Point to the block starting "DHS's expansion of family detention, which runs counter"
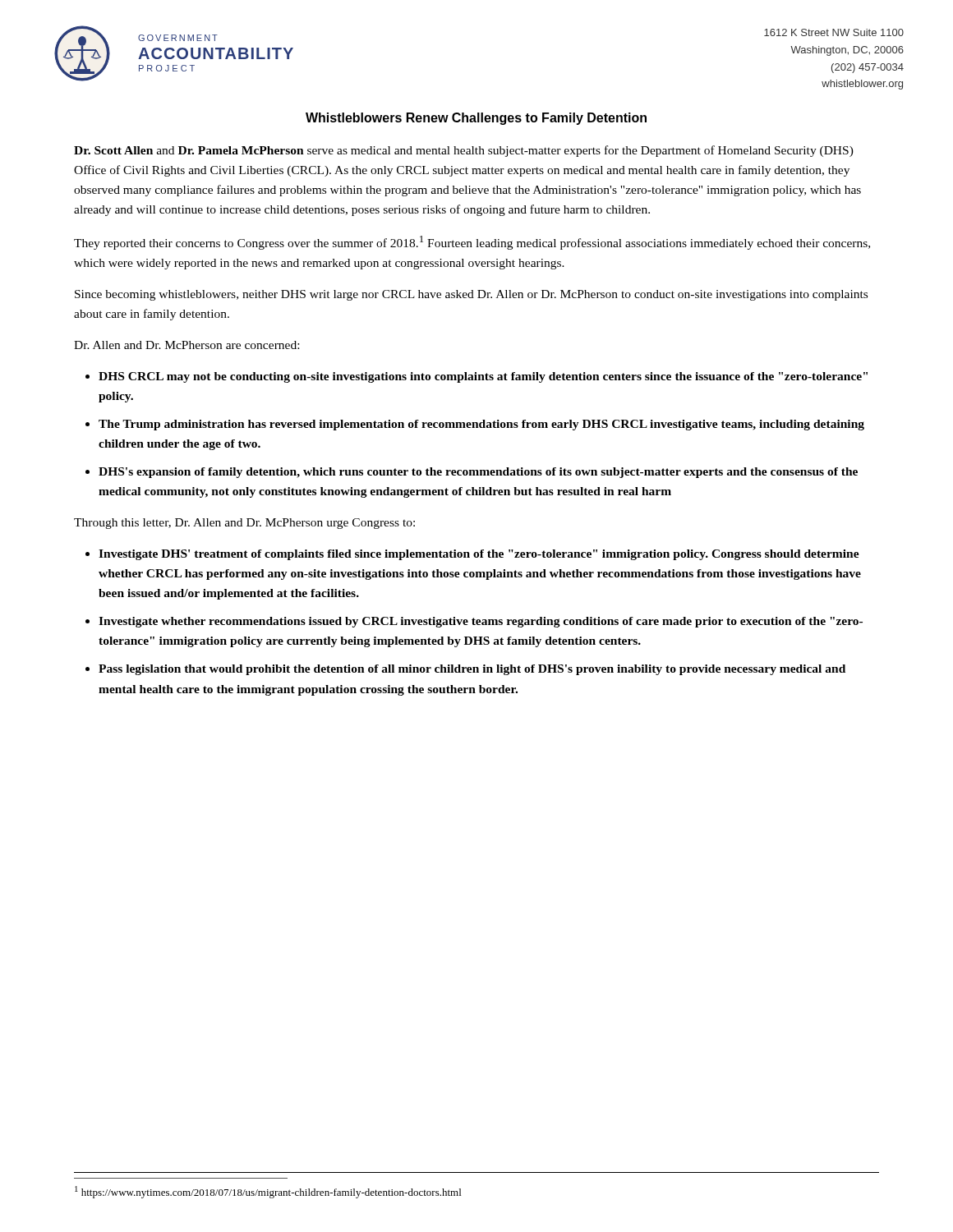 478,481
